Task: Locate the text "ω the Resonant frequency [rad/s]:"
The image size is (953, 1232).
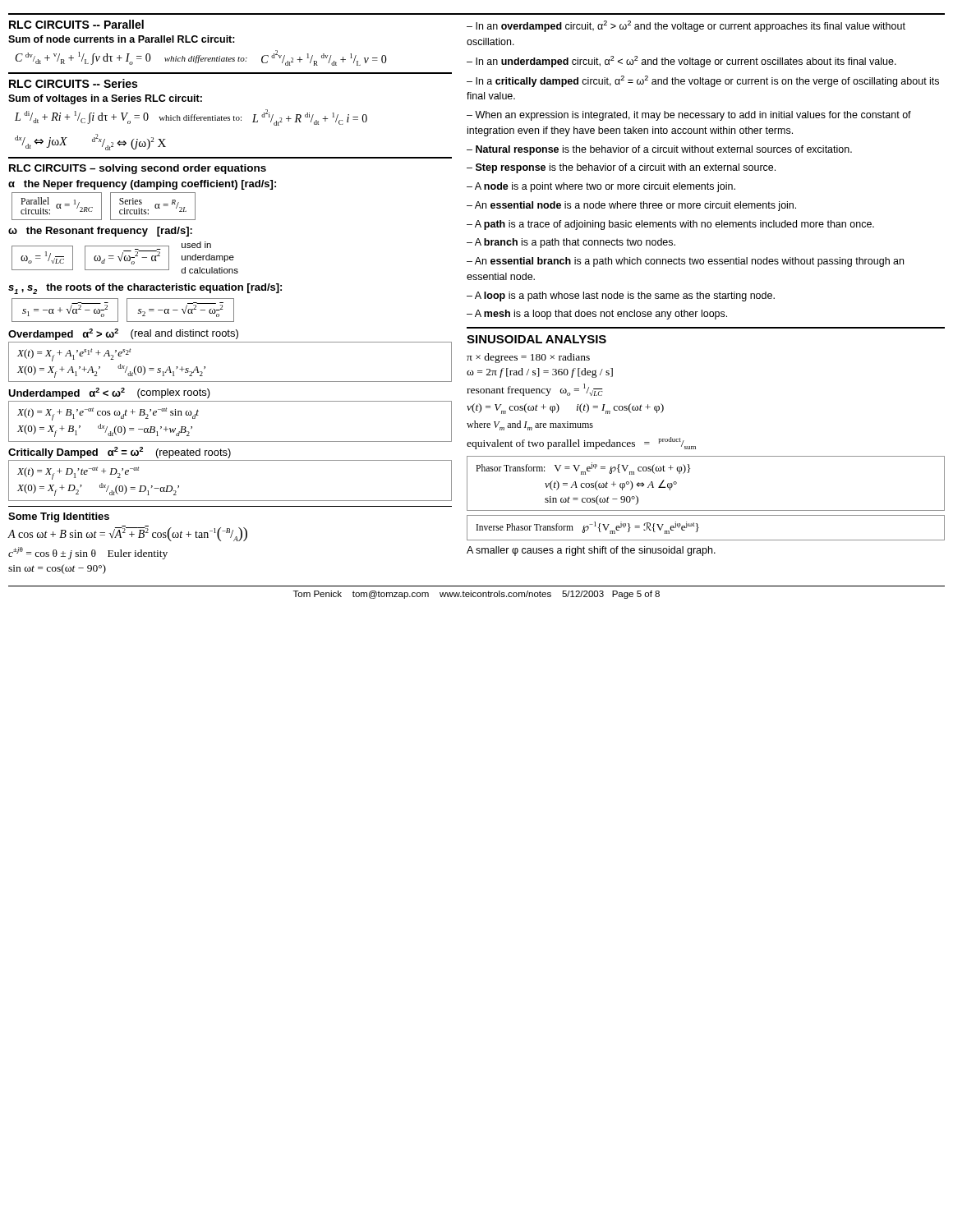Action: (101, 230)
